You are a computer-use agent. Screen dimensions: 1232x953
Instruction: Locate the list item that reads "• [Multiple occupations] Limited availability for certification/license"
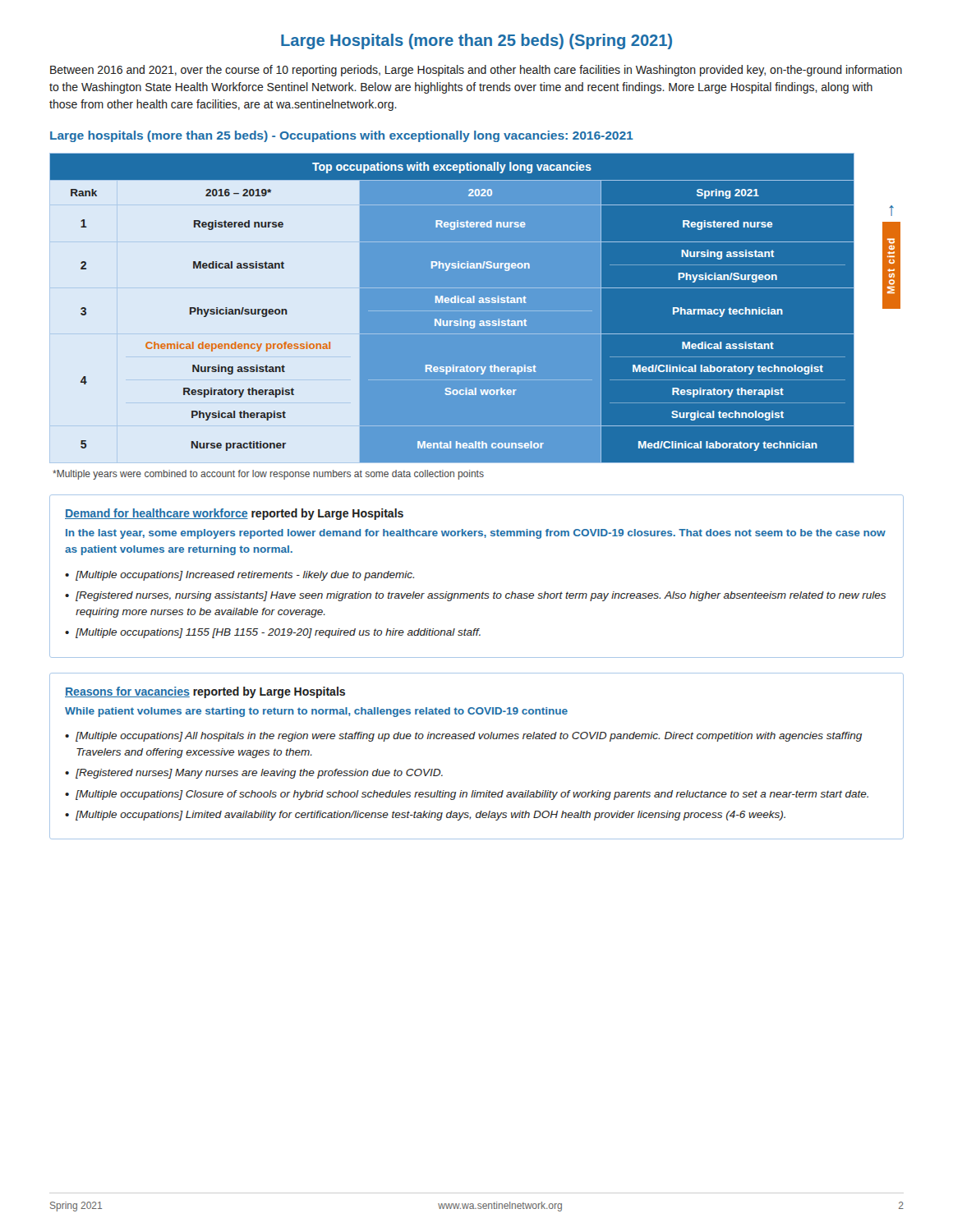[426, 815]
